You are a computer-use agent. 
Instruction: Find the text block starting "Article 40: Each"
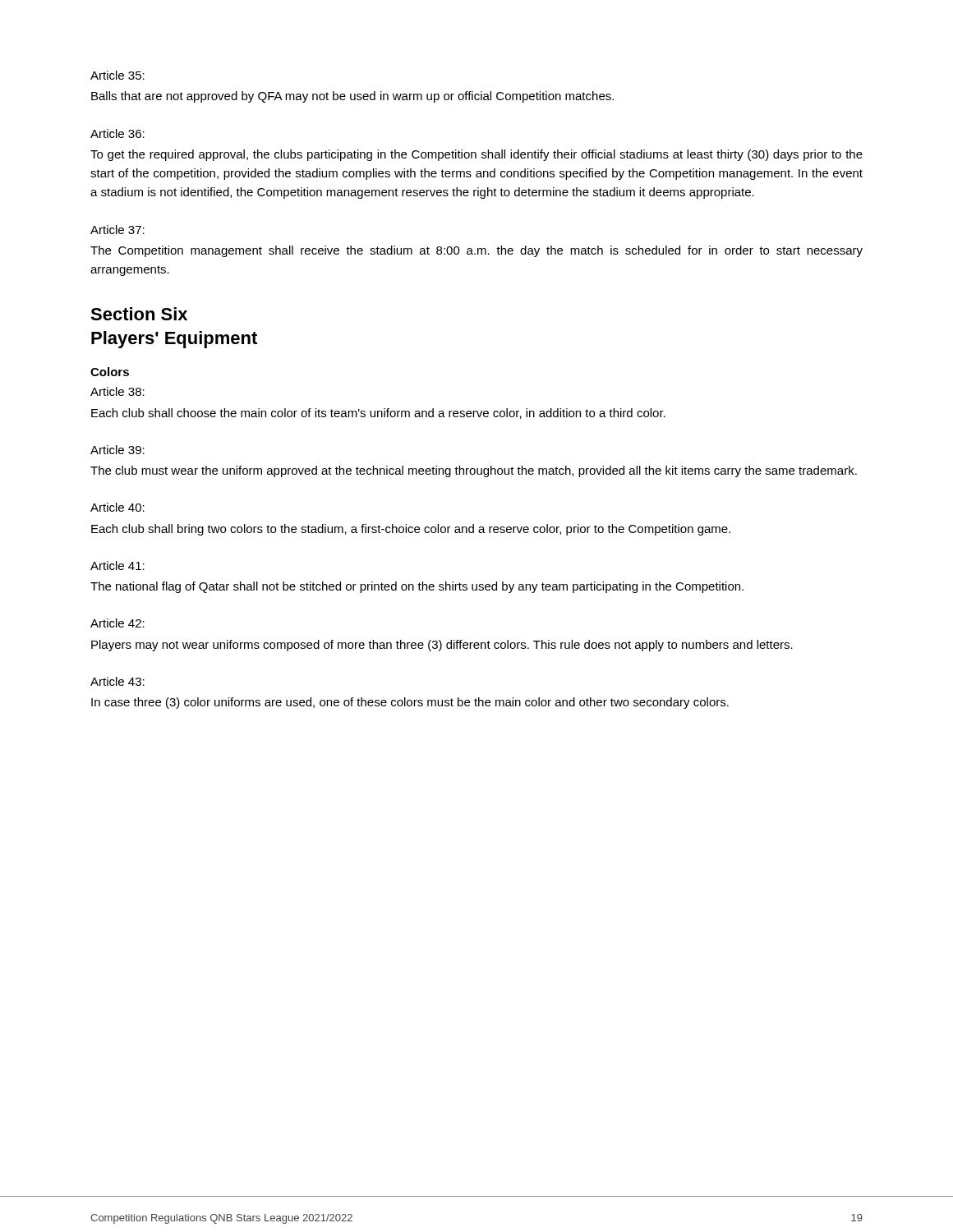click(476, 517)
